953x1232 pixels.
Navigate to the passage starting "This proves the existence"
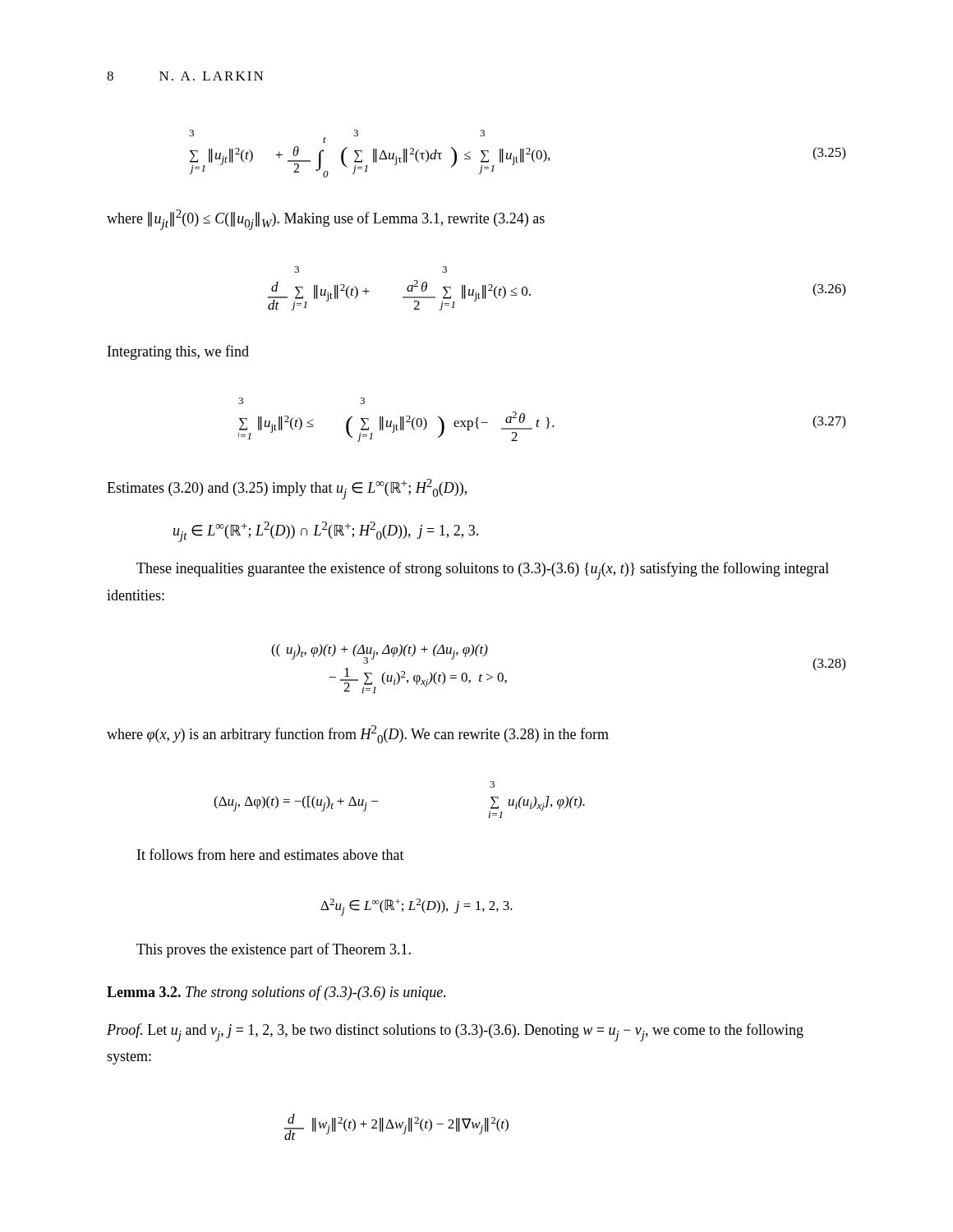274,950
